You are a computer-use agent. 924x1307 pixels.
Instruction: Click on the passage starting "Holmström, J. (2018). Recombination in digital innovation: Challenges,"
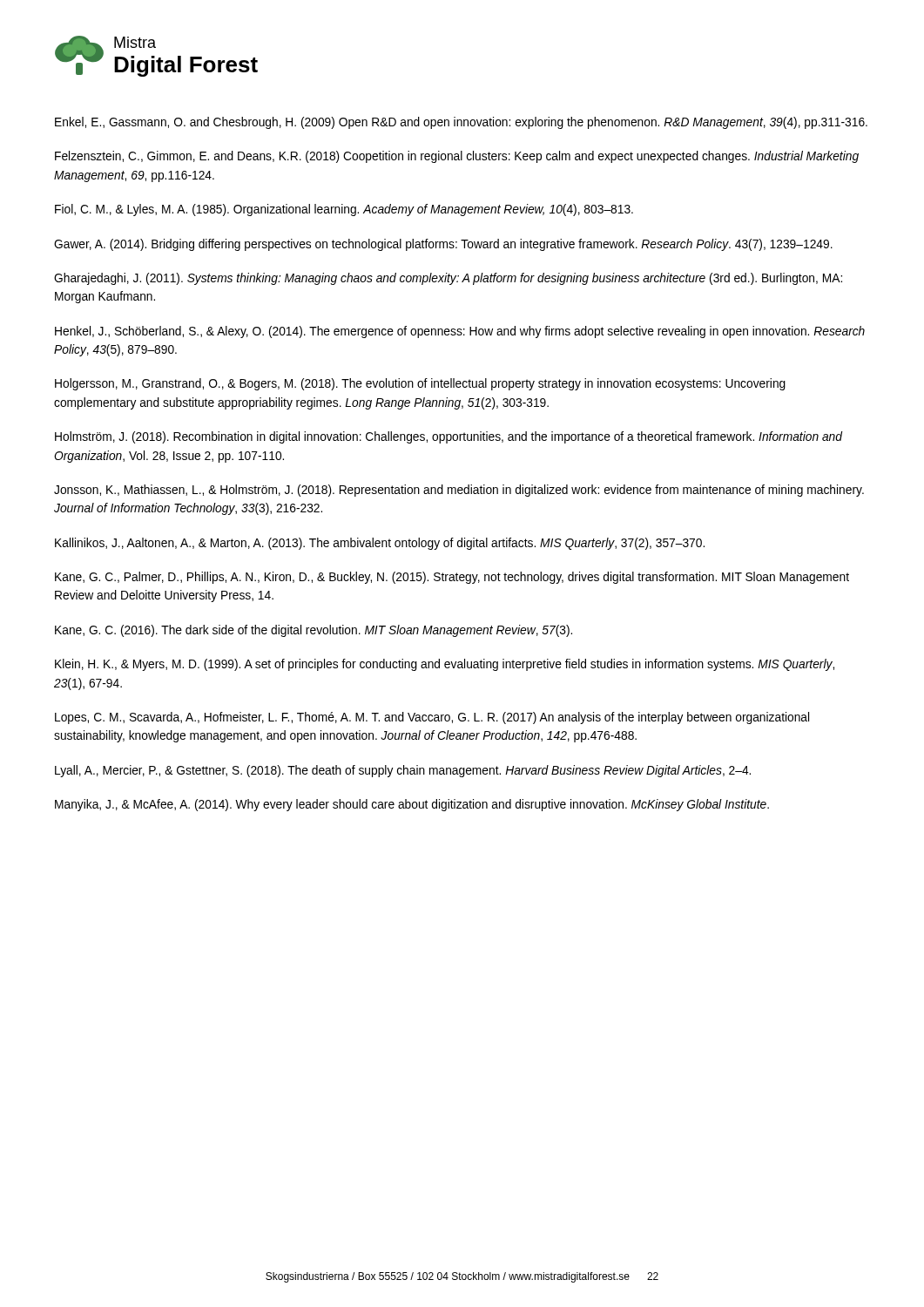point(448,446)
